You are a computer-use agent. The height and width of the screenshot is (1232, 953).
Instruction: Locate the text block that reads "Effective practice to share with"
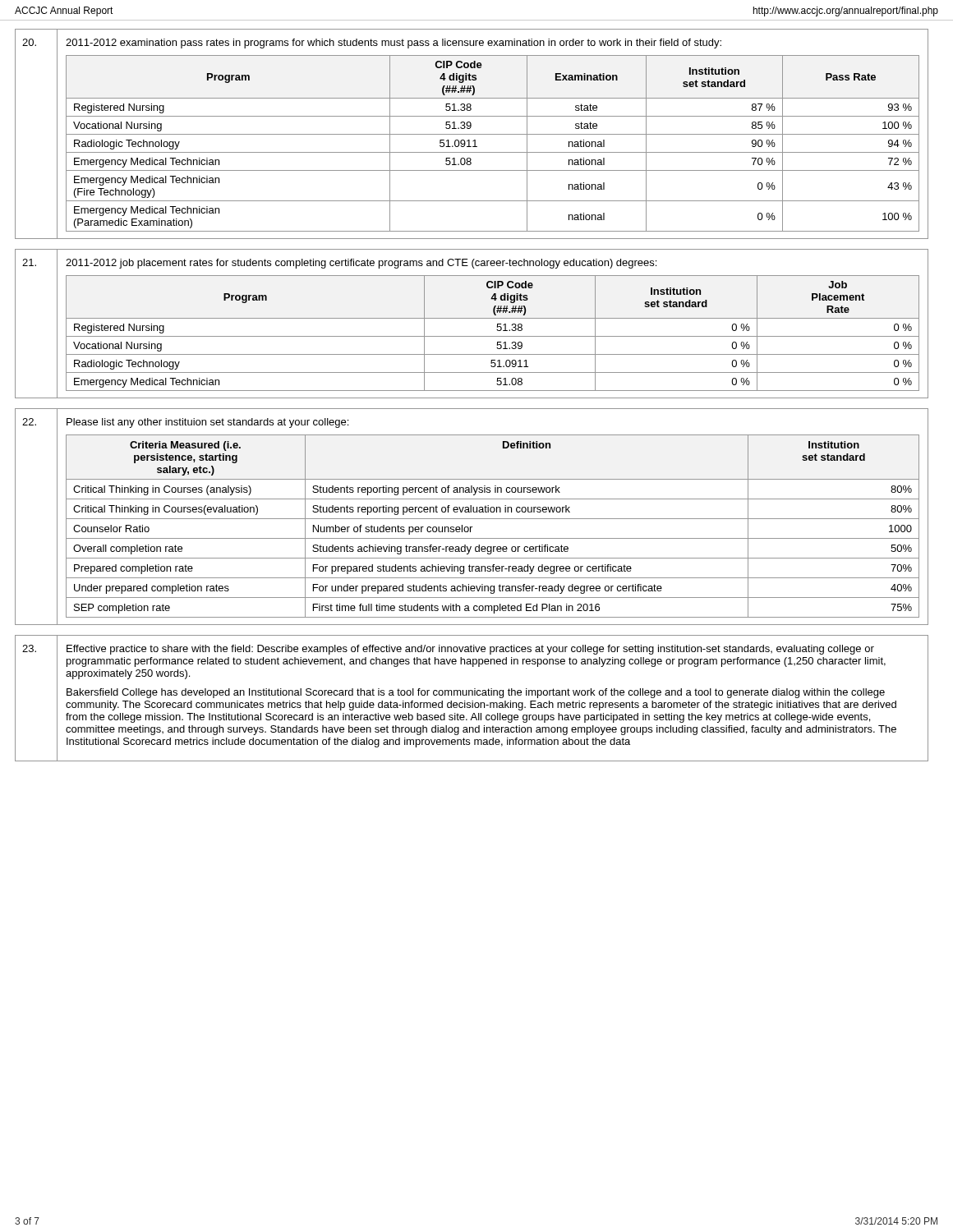coord(476,661)
